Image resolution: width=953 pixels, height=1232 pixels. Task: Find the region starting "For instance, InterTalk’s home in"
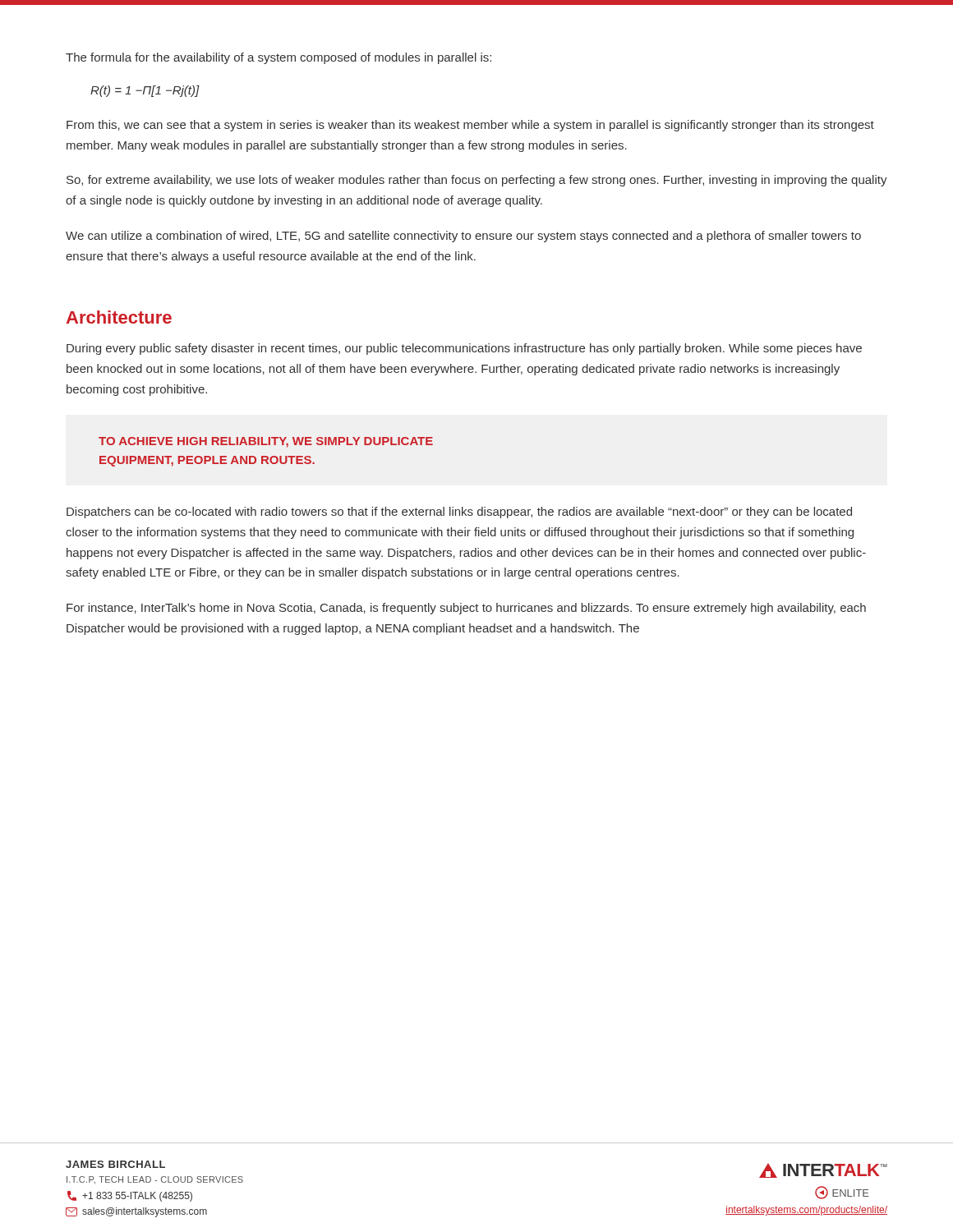466,618
